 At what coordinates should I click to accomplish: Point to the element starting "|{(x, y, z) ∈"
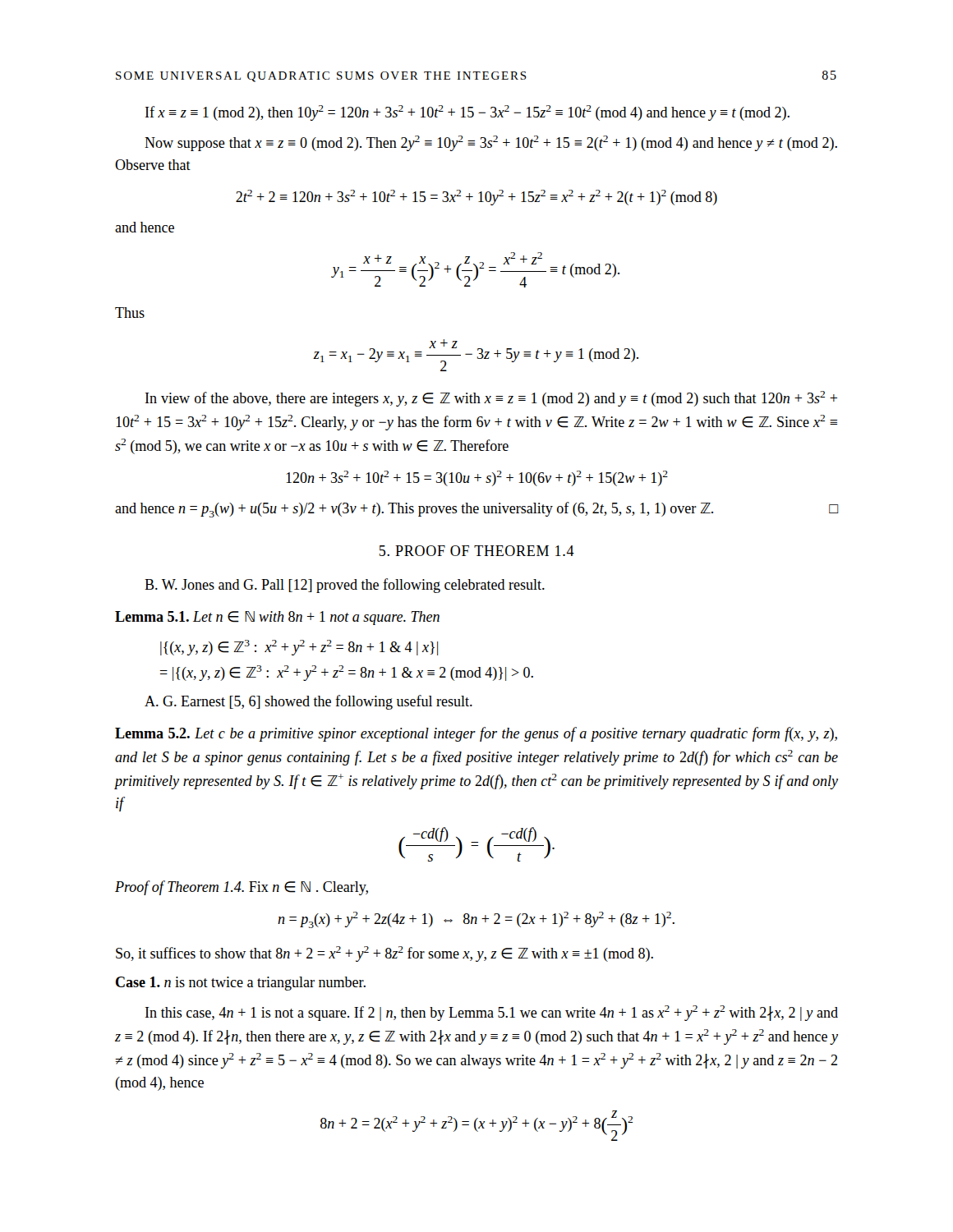point(299,646)
